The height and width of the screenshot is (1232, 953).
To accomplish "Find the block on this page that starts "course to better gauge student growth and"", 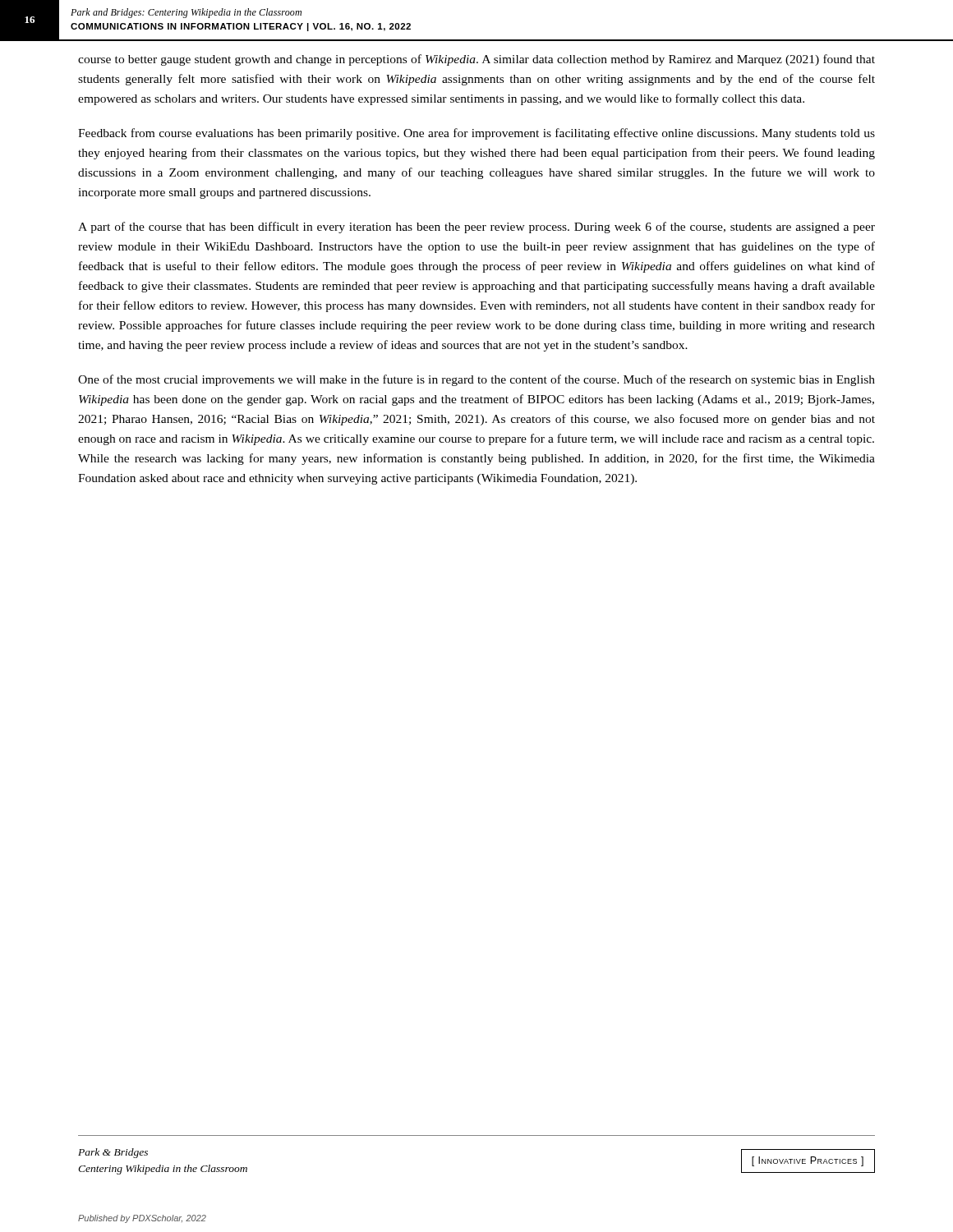I will tap(476, 79).
